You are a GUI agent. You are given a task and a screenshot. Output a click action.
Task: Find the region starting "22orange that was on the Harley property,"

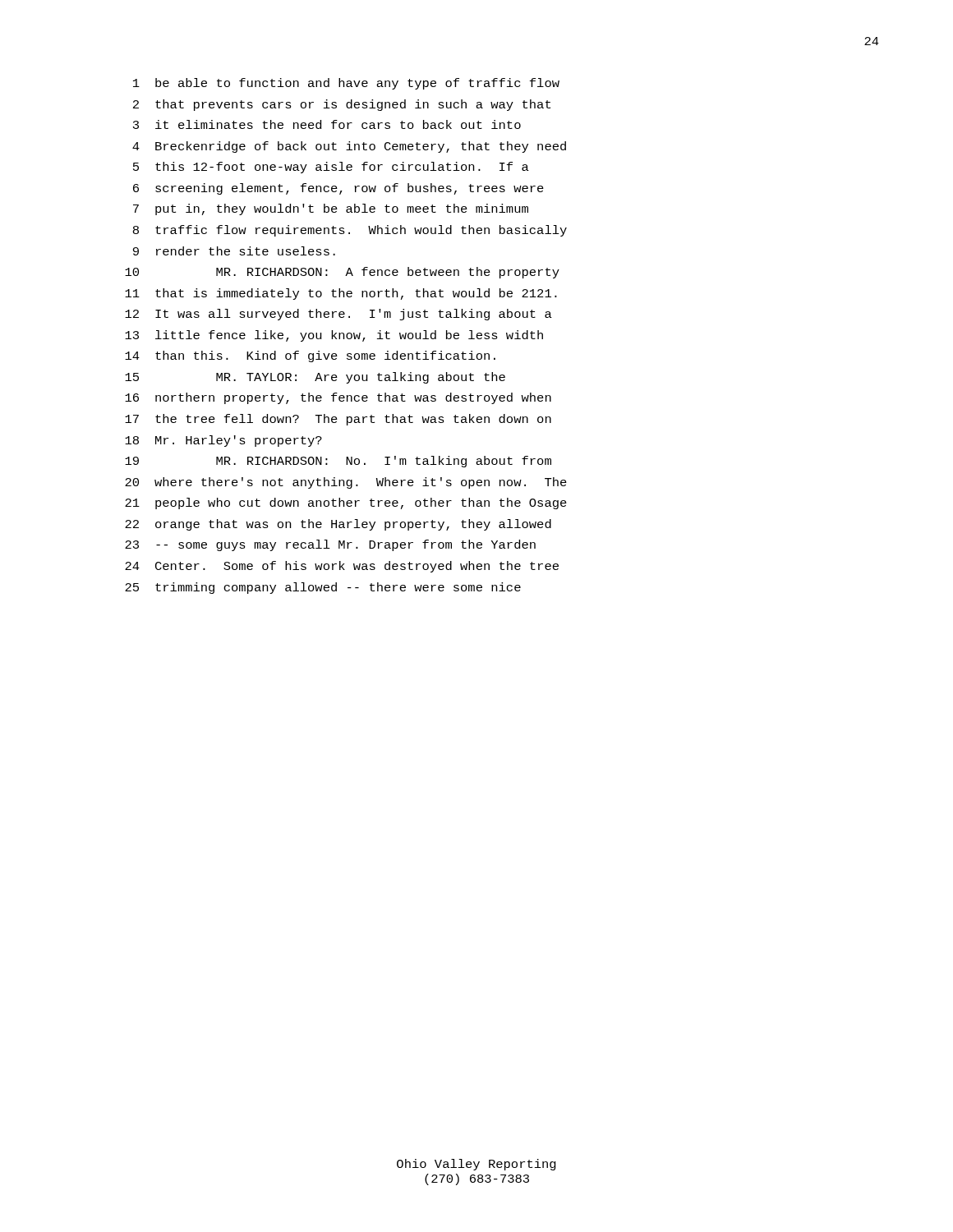click(x=485, y=525)
